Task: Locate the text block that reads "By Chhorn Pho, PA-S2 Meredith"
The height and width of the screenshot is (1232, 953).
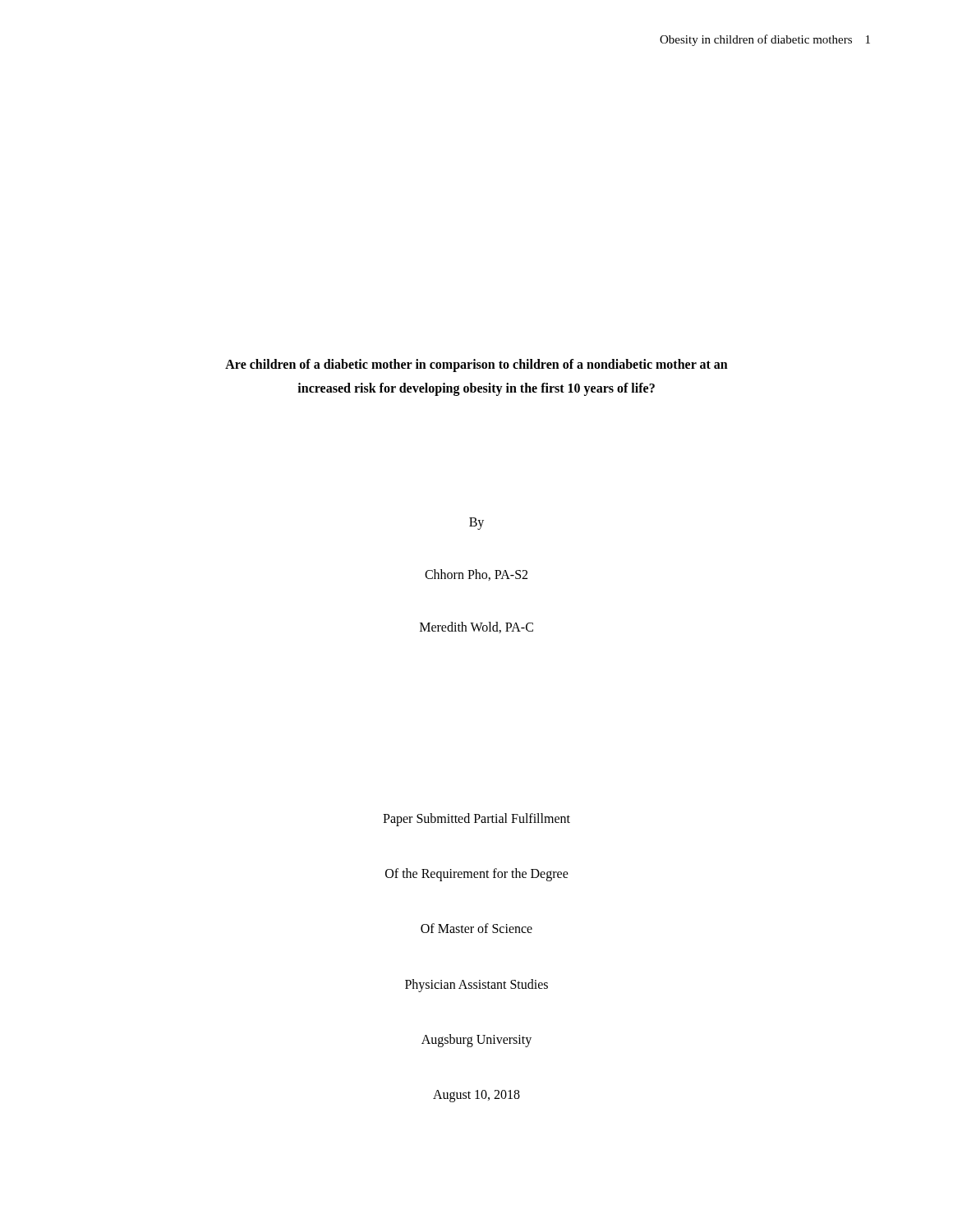Action: (x=476, y=575)
